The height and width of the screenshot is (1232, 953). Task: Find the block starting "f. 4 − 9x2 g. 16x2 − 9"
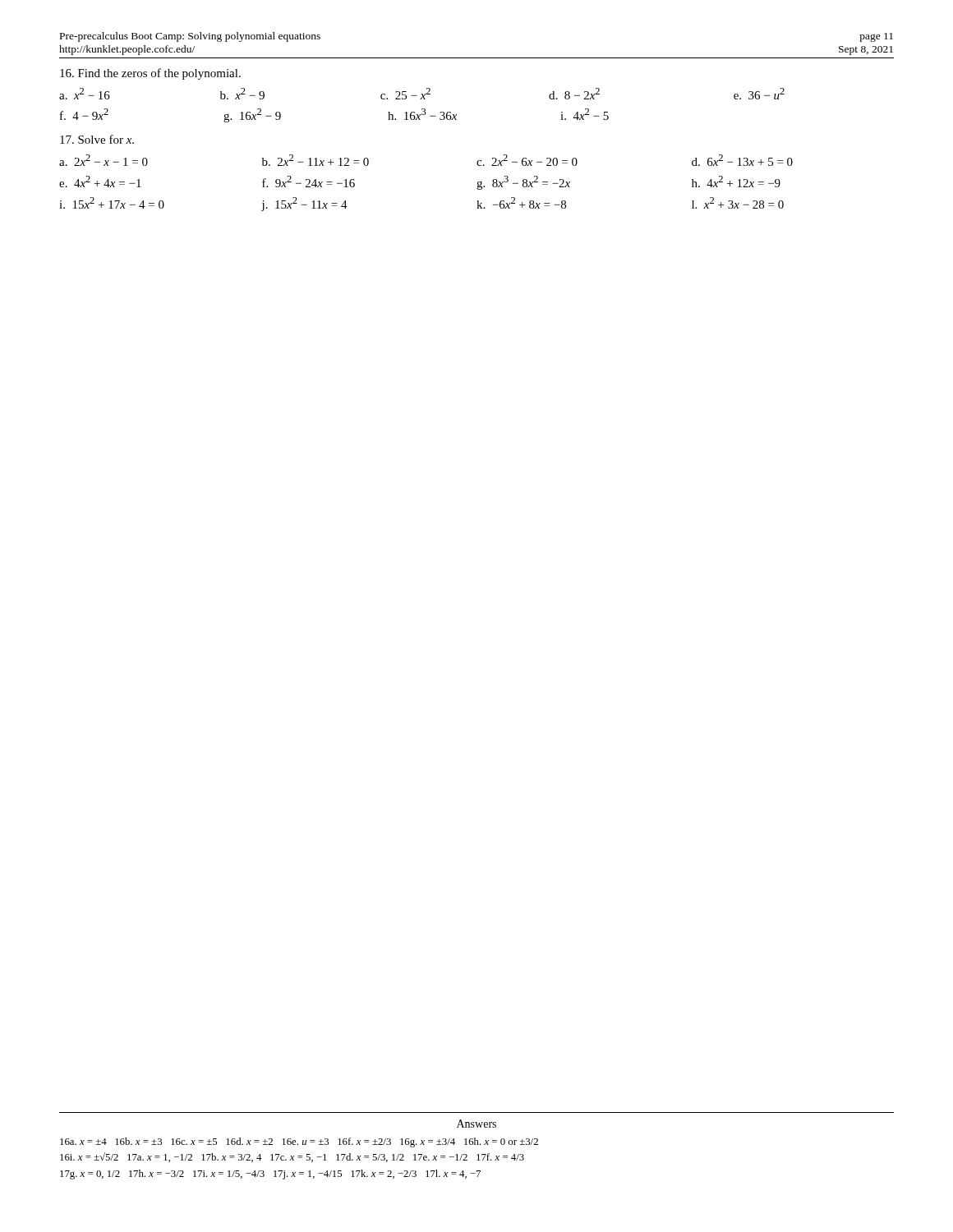(x=404, y=115)
